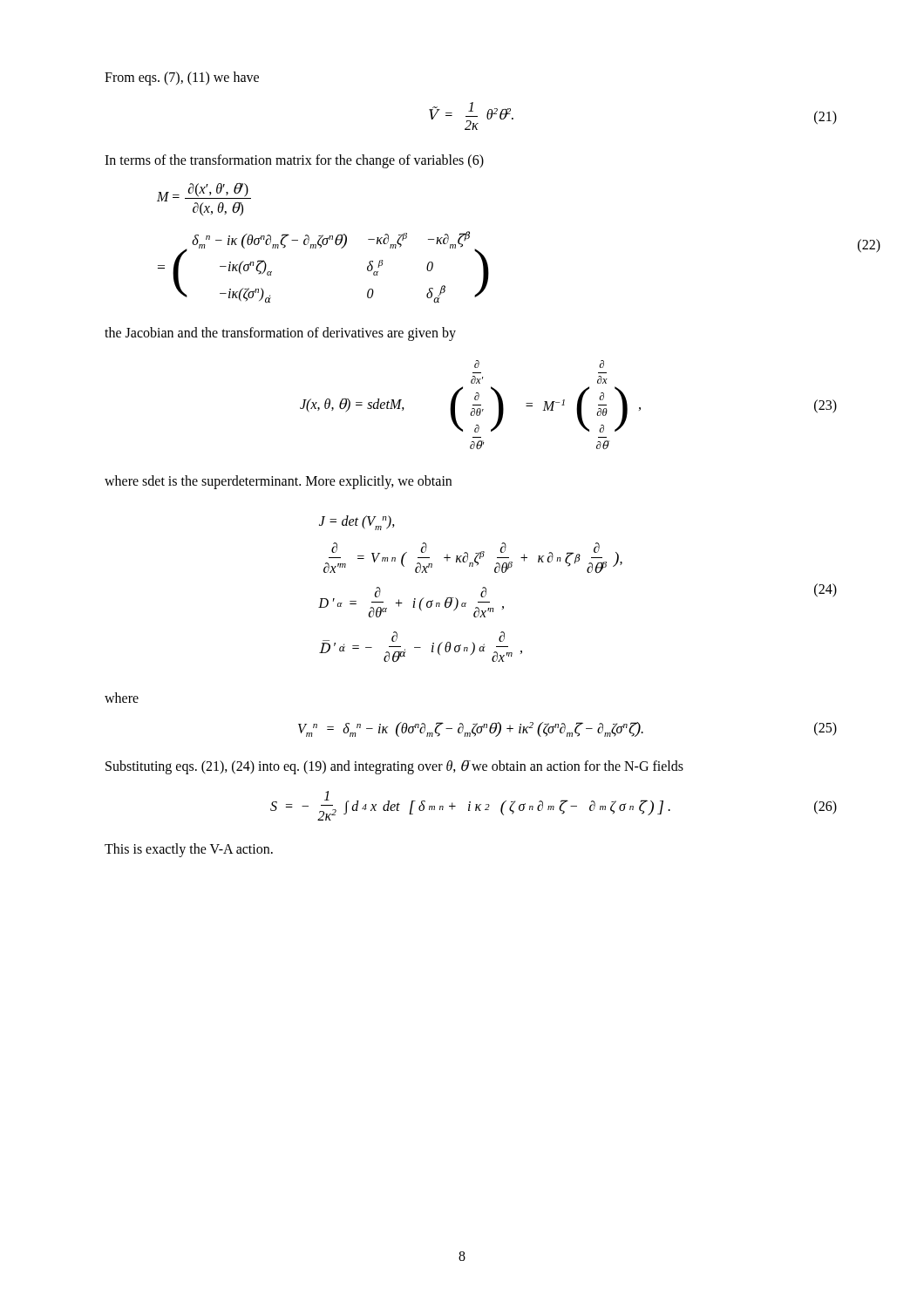Navigate to the region starting "In terms of the"

pyautogui.click(x=294, y=160)
